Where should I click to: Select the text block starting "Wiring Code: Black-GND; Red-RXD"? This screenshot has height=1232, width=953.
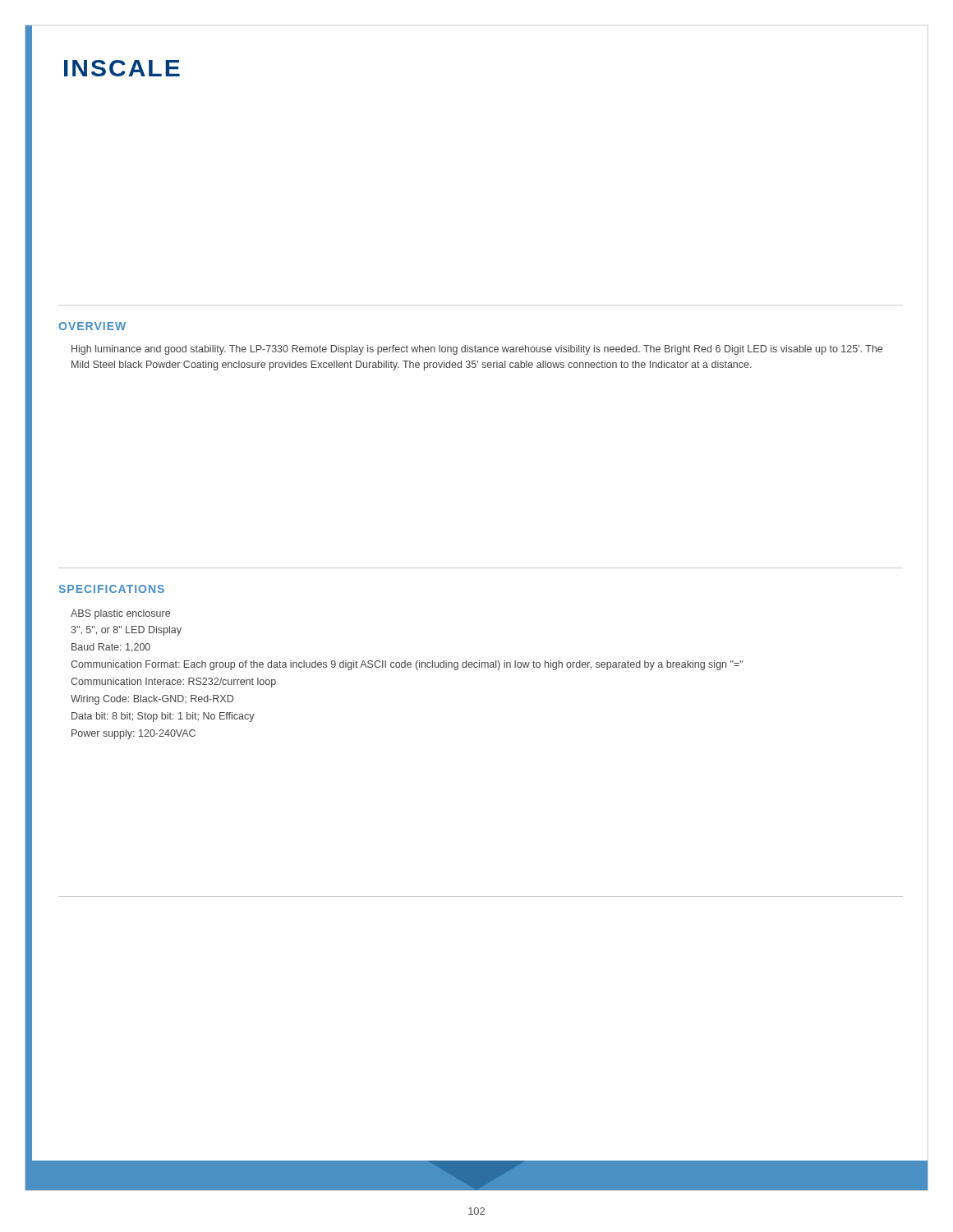pyautogui.click(x=152, y=700)
